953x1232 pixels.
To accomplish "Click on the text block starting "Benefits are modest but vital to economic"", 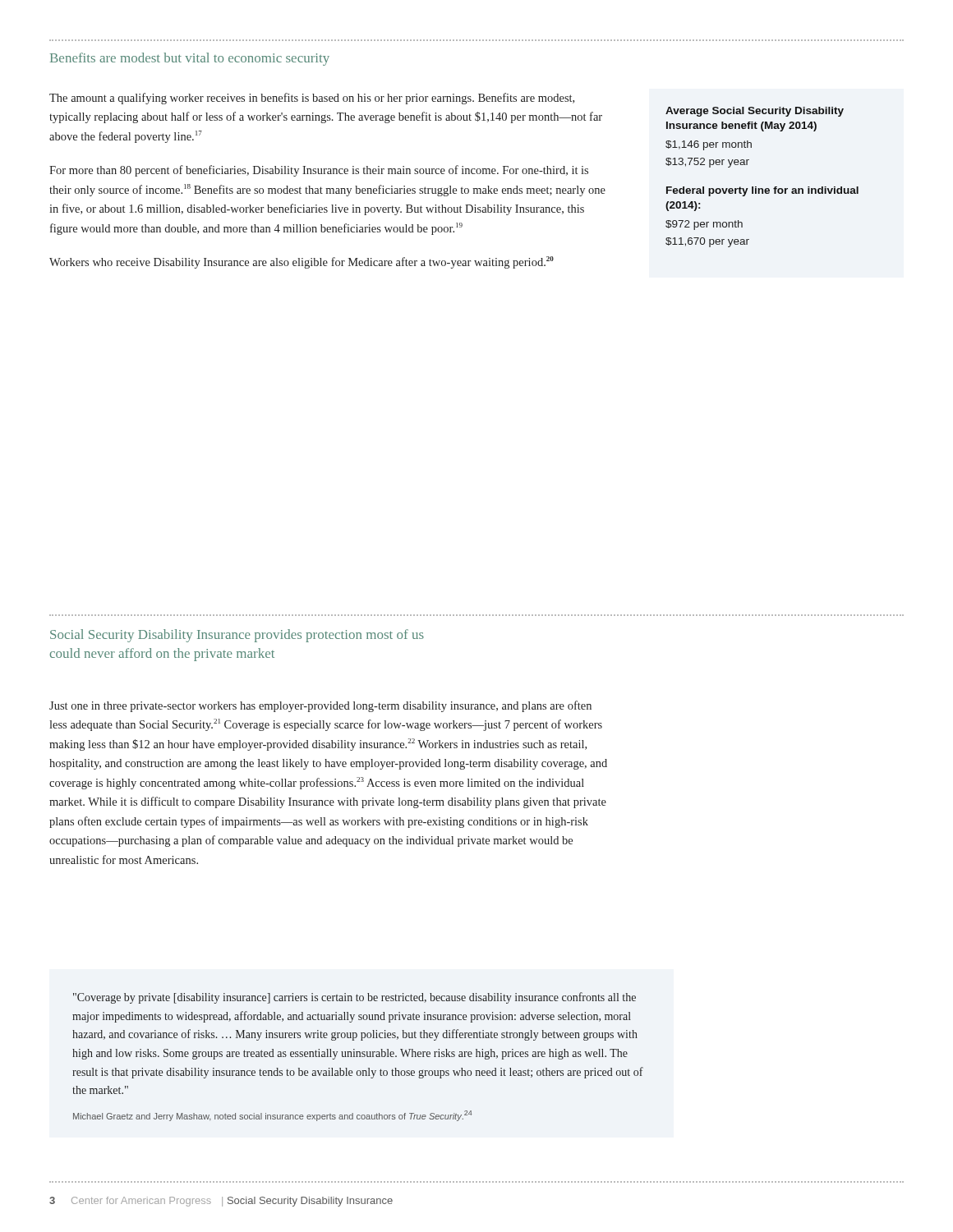I will click(x=329, y=59).
